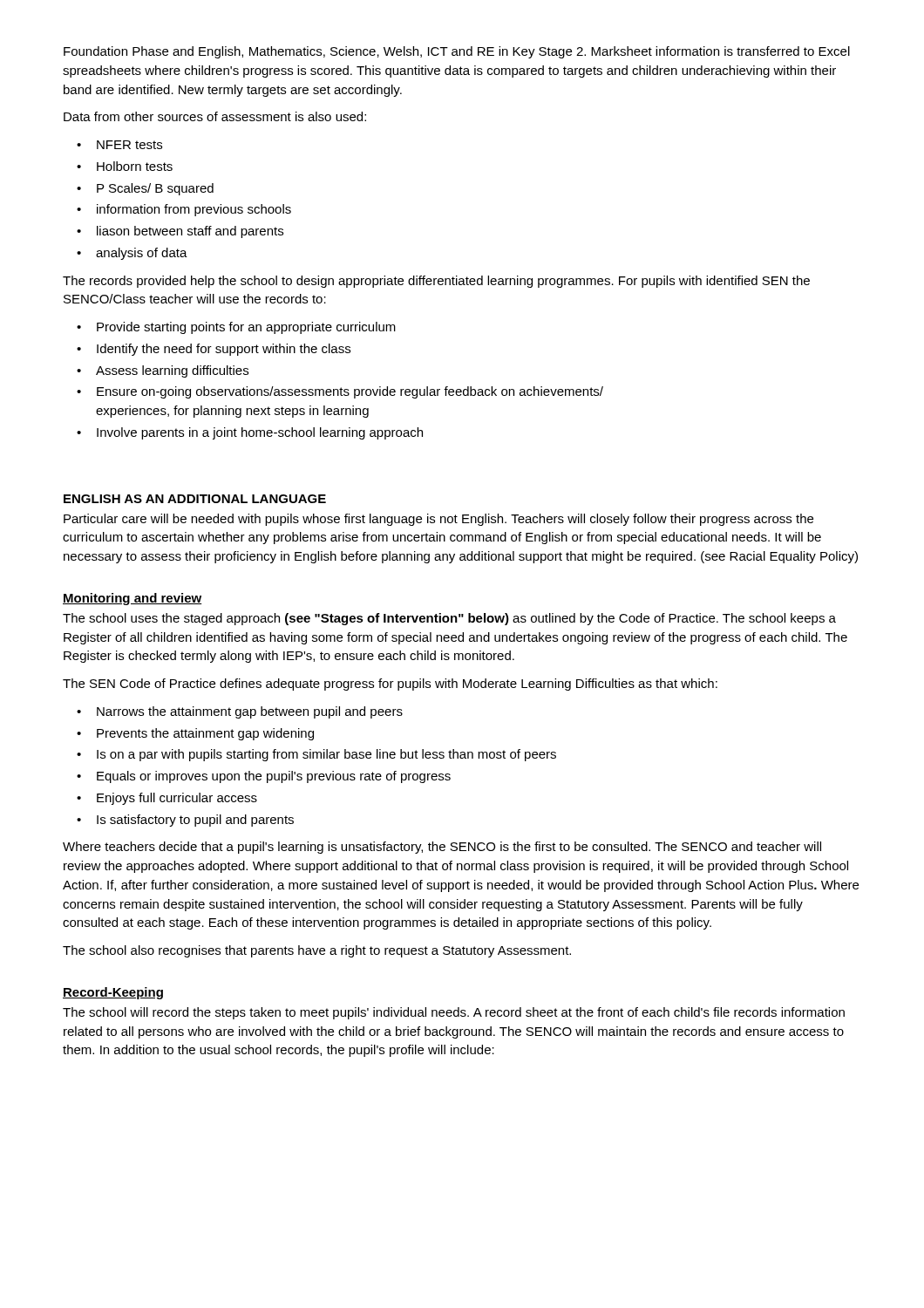Screen dimensions: 1308x924
Task: Locate the list item with the text "Ensure on-going observations/assessments provide regular feedback"
Action: point(350,401)
